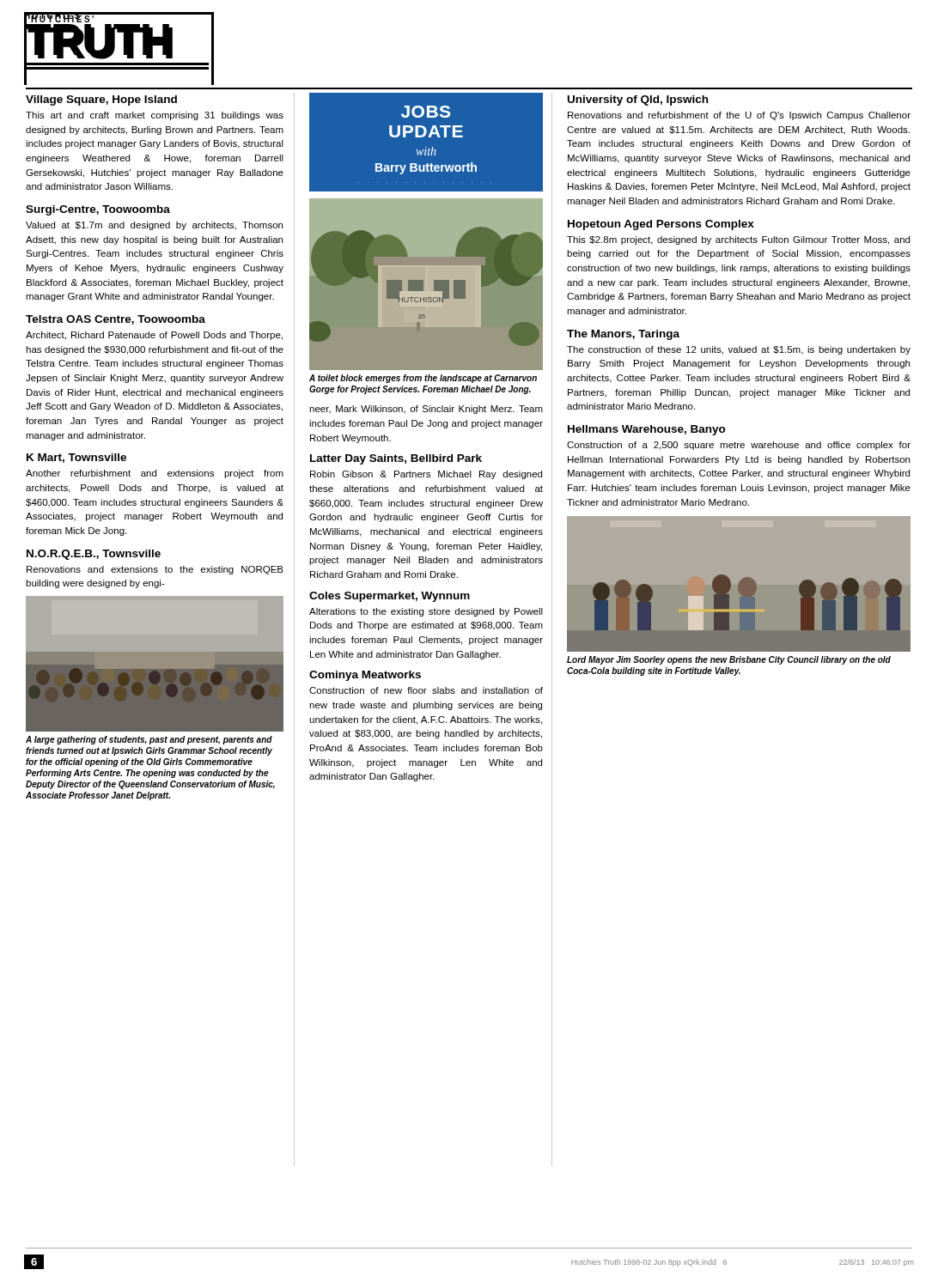Image resolution: width=938 pixels, height=1288 pixels.
Task: Find the caption containing "A toilet block emerges"
Action: pos(423,384)
